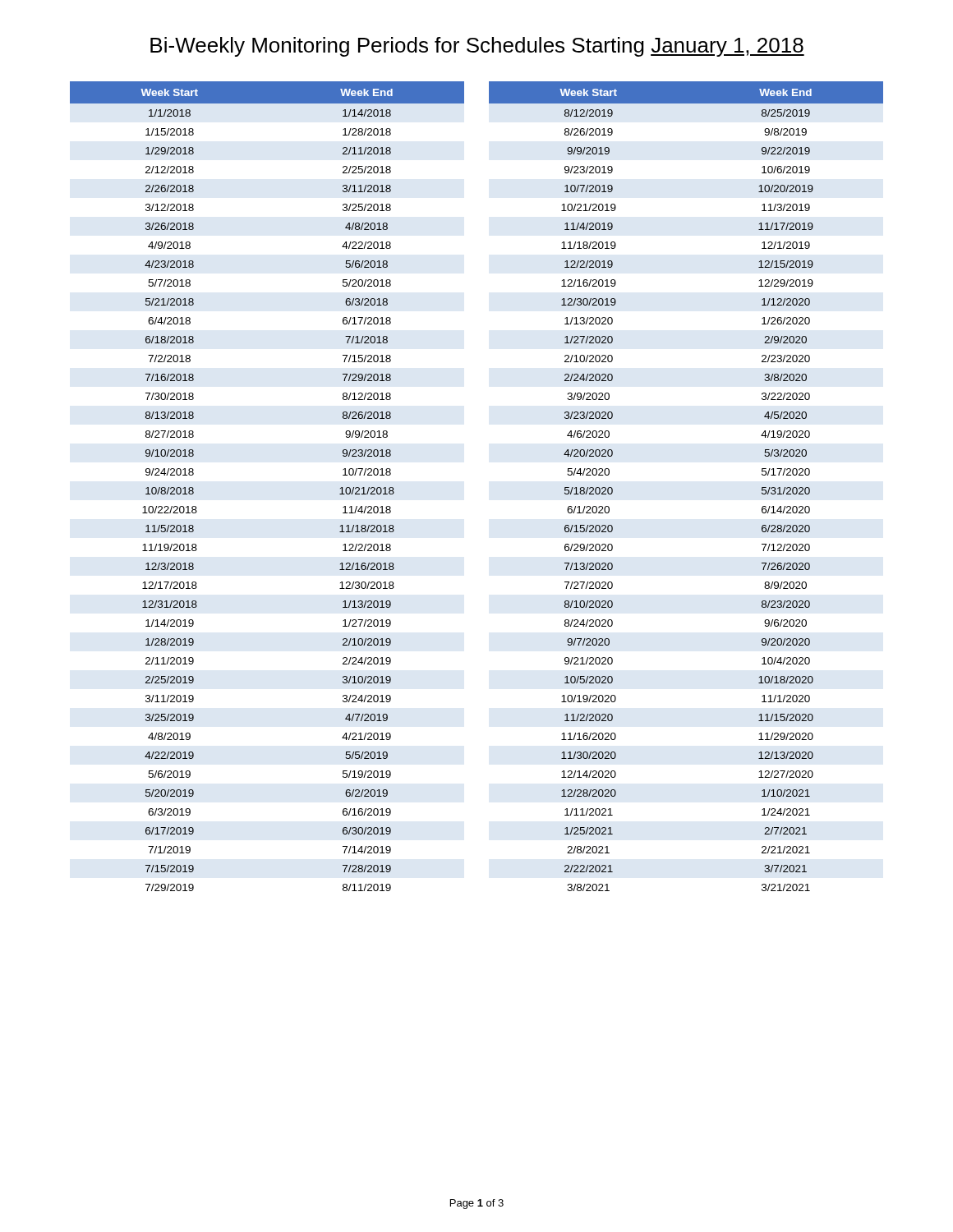
Task: Locate the passage starting "Bi-Weekly Monitoring Periods"
Action: point(476,46)
